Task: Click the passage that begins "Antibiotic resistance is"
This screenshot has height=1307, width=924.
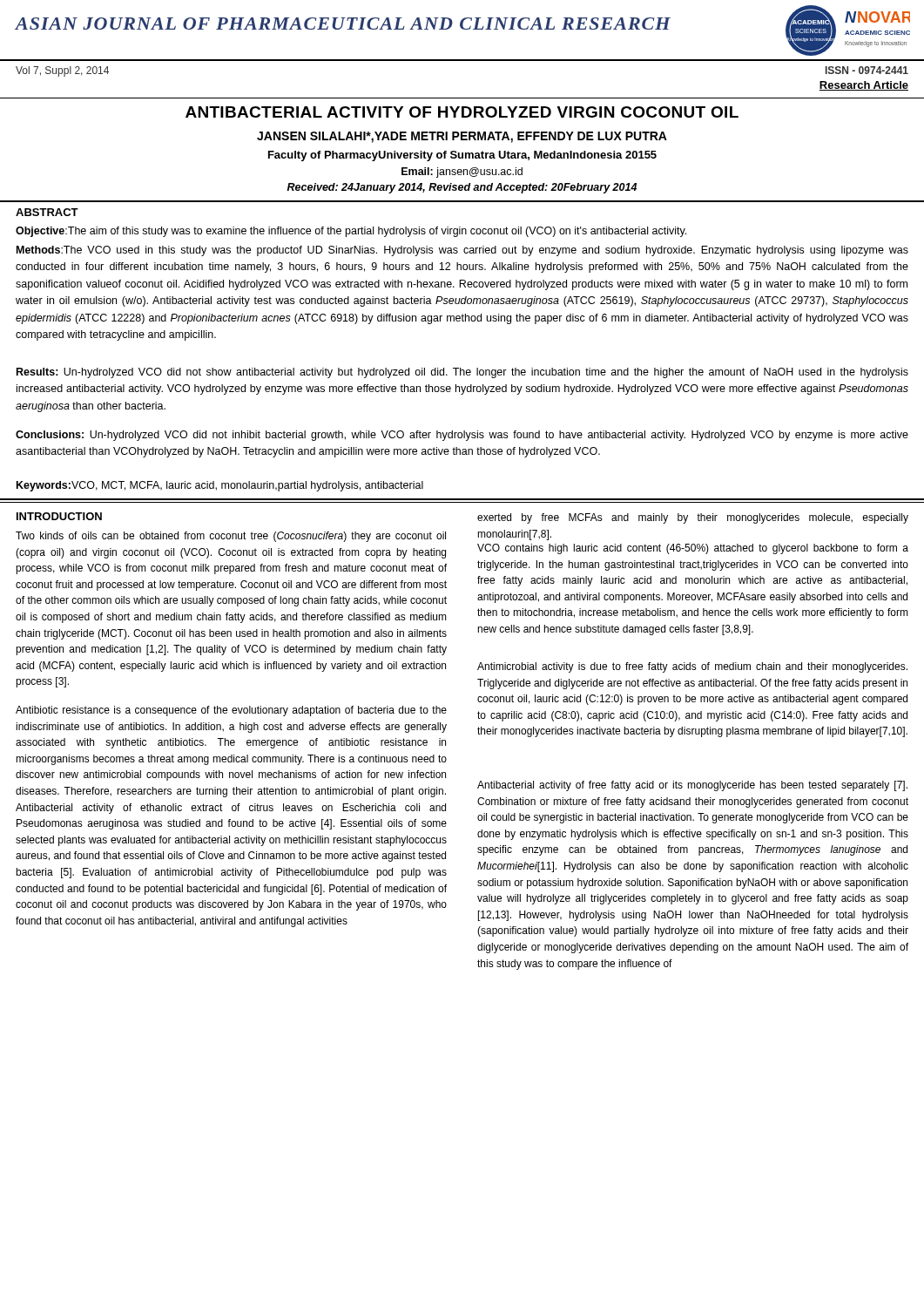Action: pos(231,815)
